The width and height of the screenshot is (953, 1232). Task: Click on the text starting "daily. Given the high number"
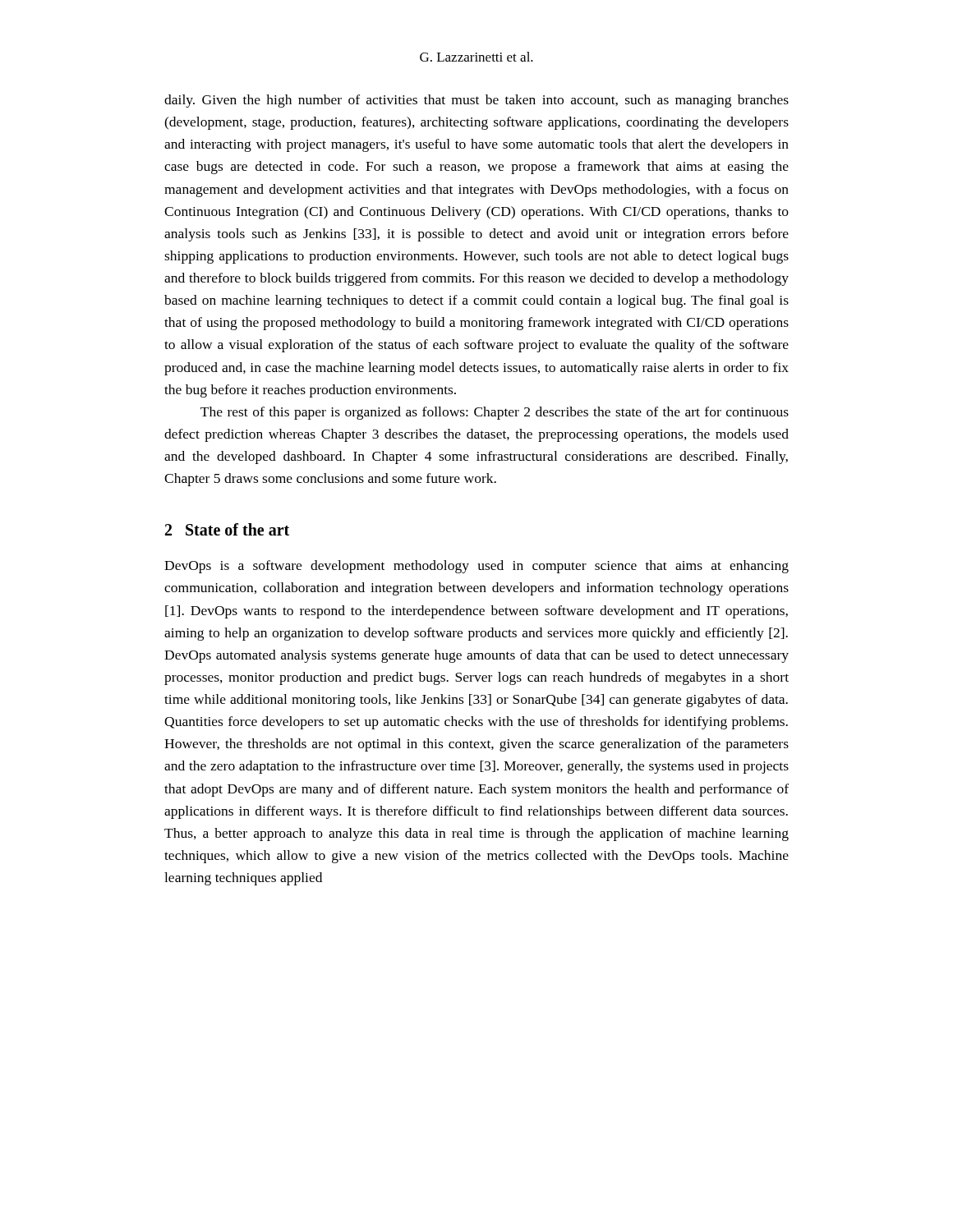(476, 289)
